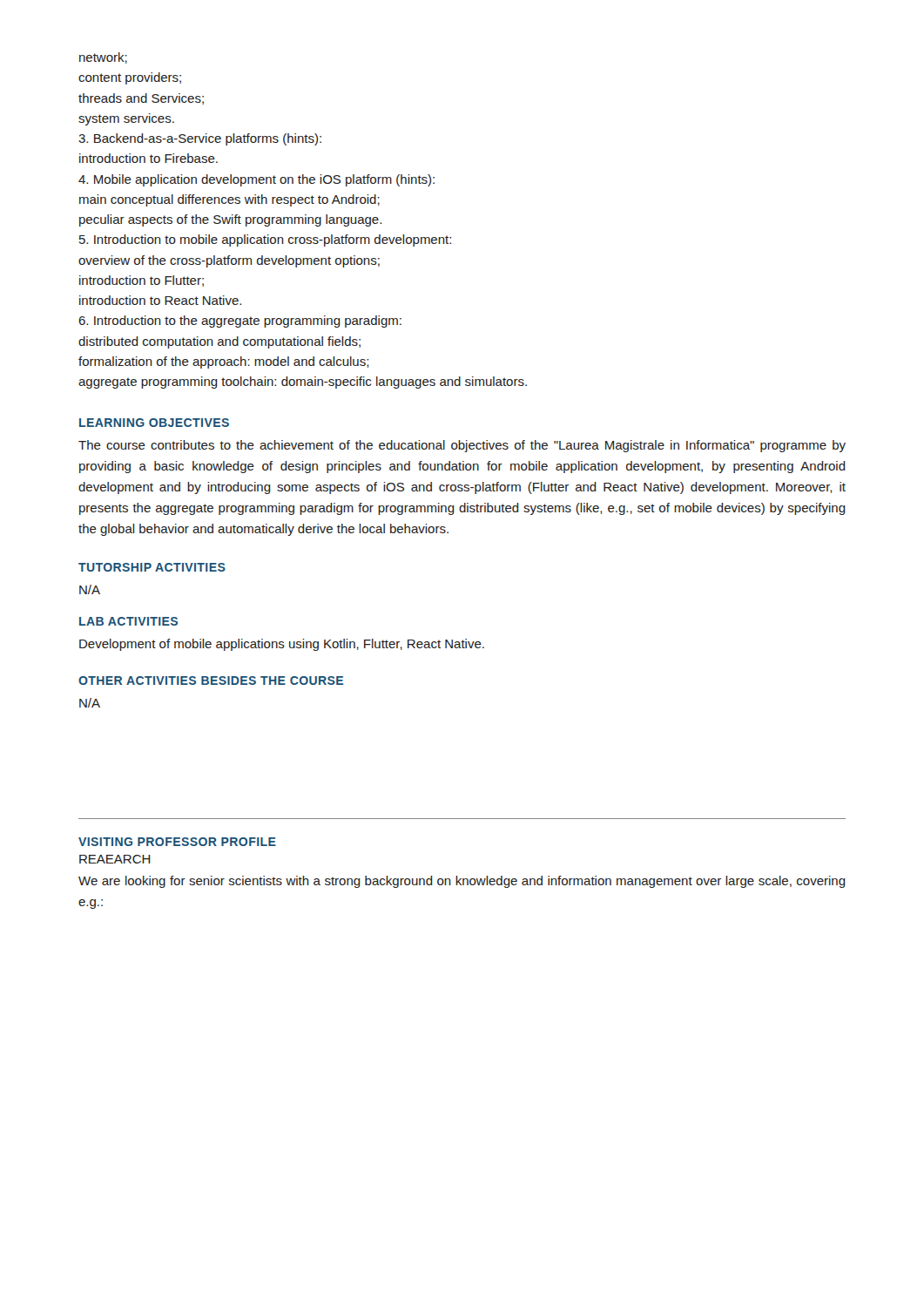Viewport: 924px width, 1307px height.
Task: Locate the list item that says "main conceptual differences with respect to"
Action: point(229,199)
